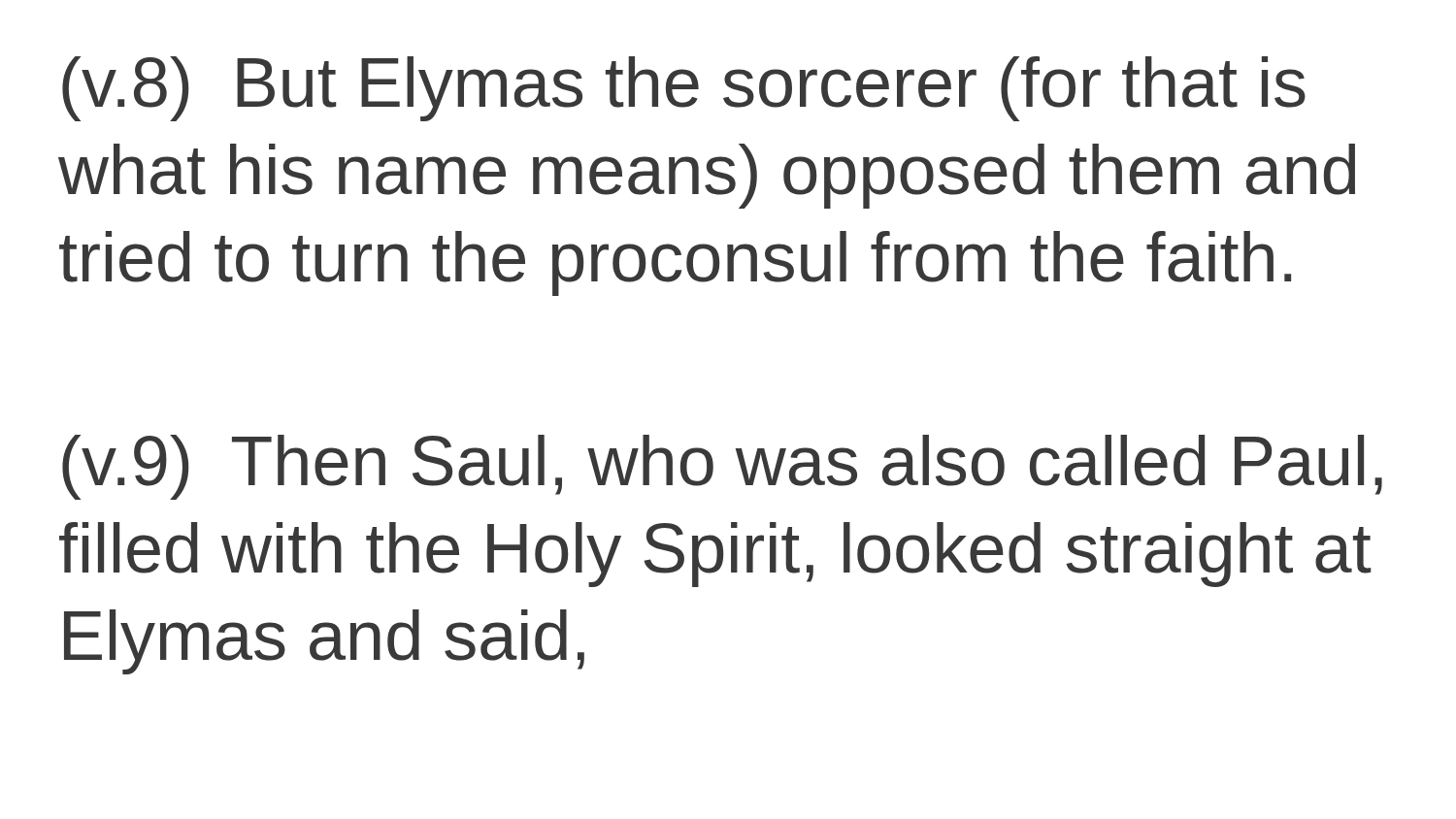Locate the text block containing "(v.8) But Elymas the sorcerer (for that is"
This screenshot has width=1456, height=819.
[709, 170]
